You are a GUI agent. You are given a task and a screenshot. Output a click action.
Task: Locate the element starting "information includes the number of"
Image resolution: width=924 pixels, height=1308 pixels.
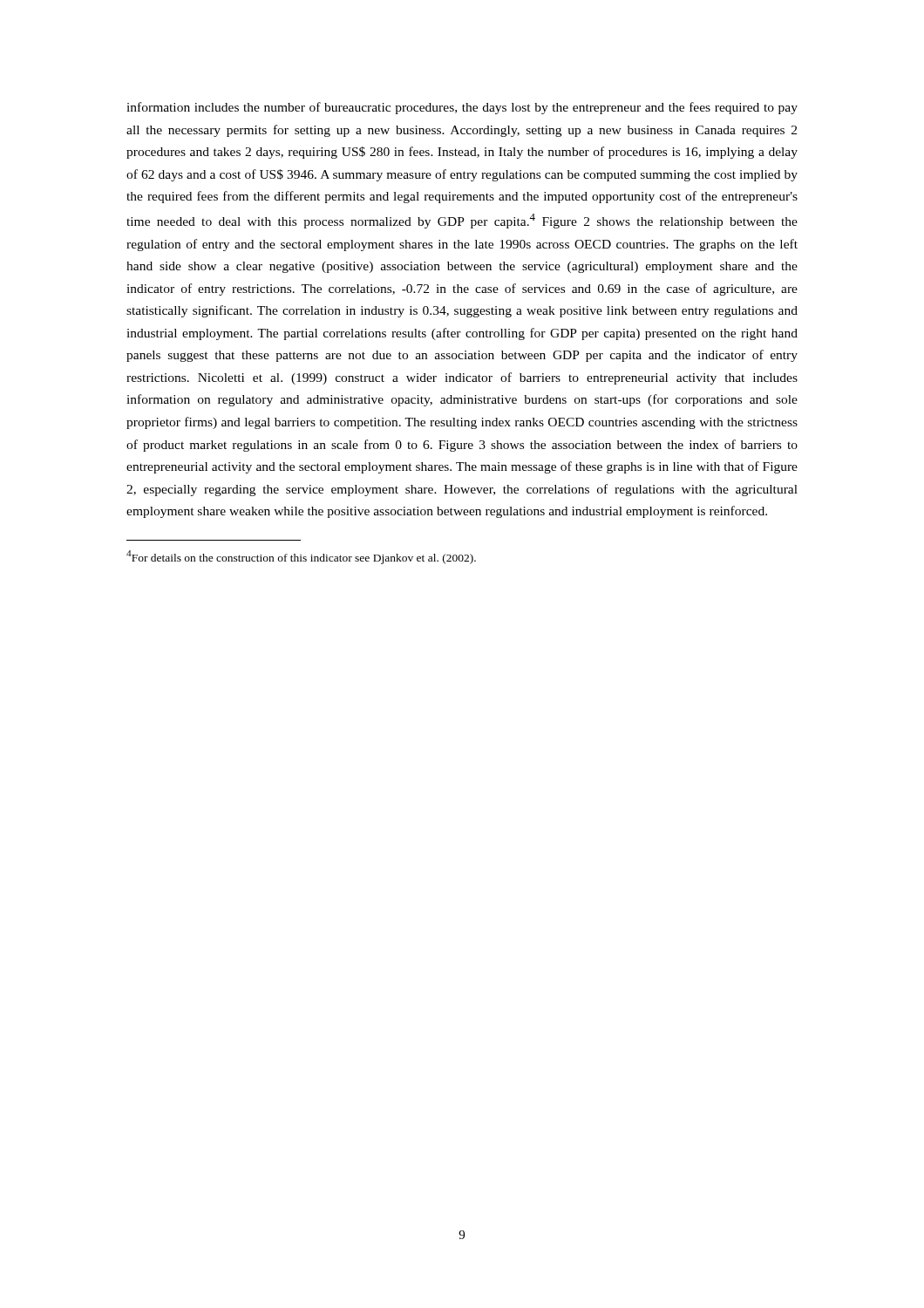click(x=462, y=309)
